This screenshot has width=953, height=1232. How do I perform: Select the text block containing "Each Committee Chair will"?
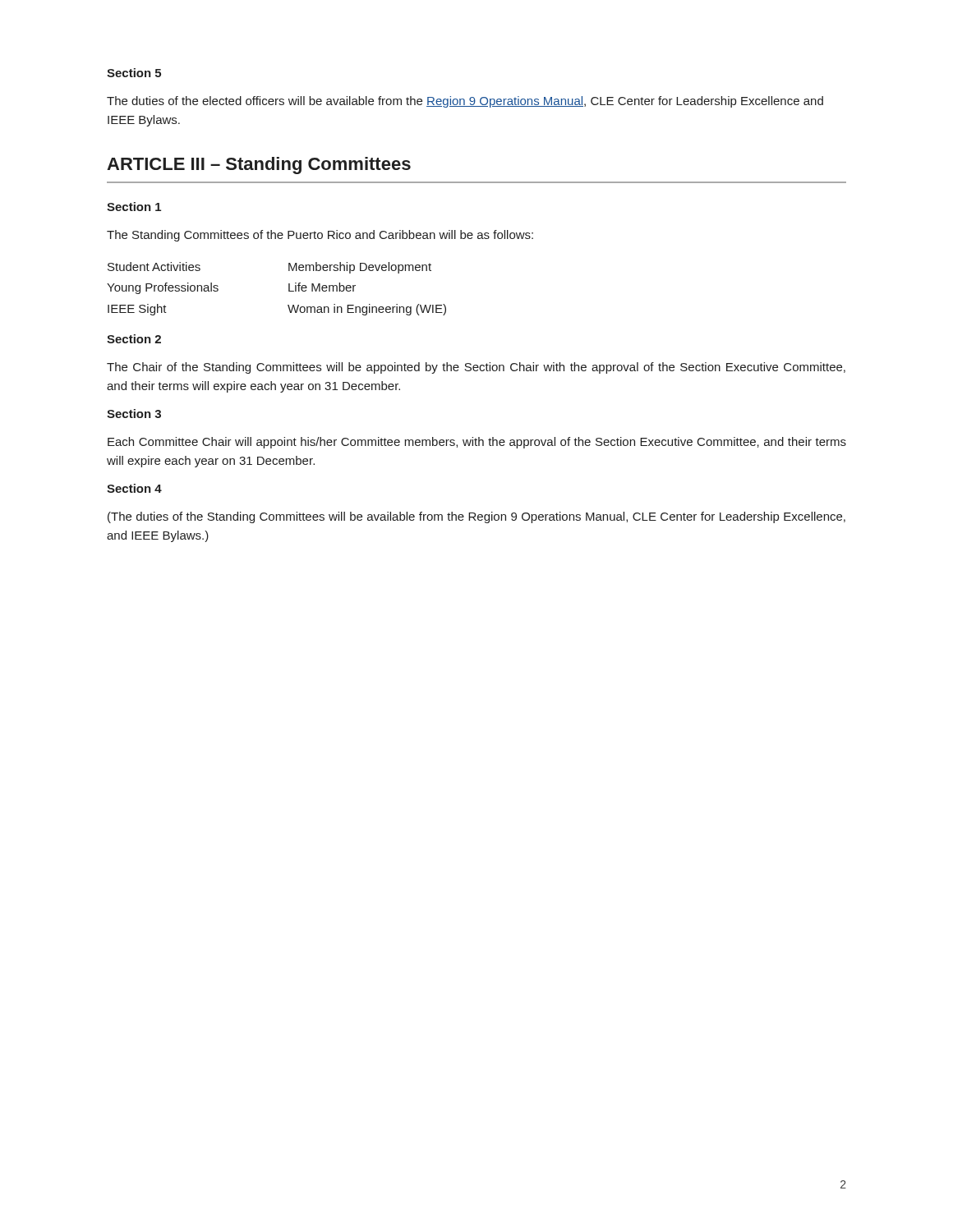[x=476, y=451]
